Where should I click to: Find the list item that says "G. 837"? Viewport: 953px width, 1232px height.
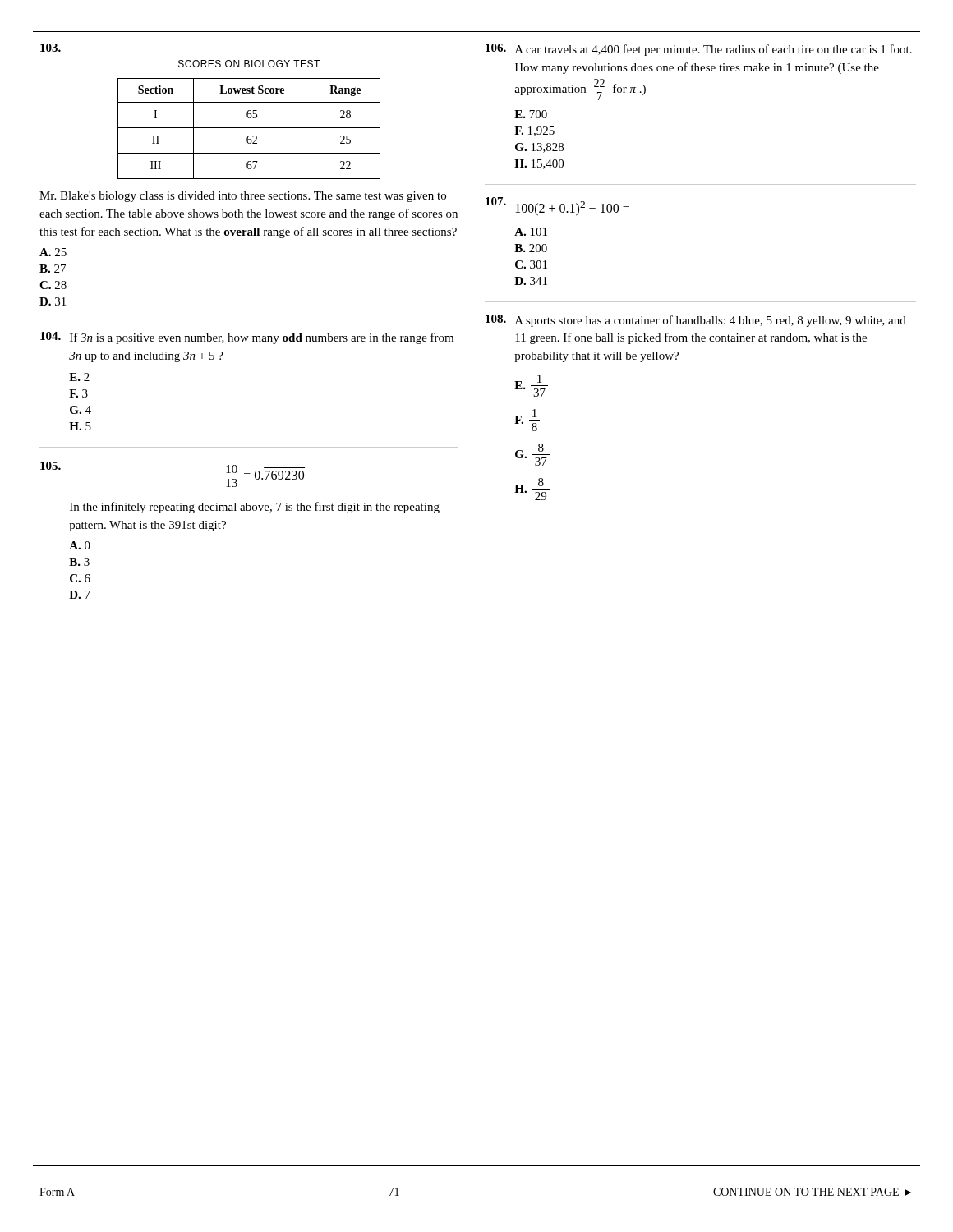[x=532, y=455]
